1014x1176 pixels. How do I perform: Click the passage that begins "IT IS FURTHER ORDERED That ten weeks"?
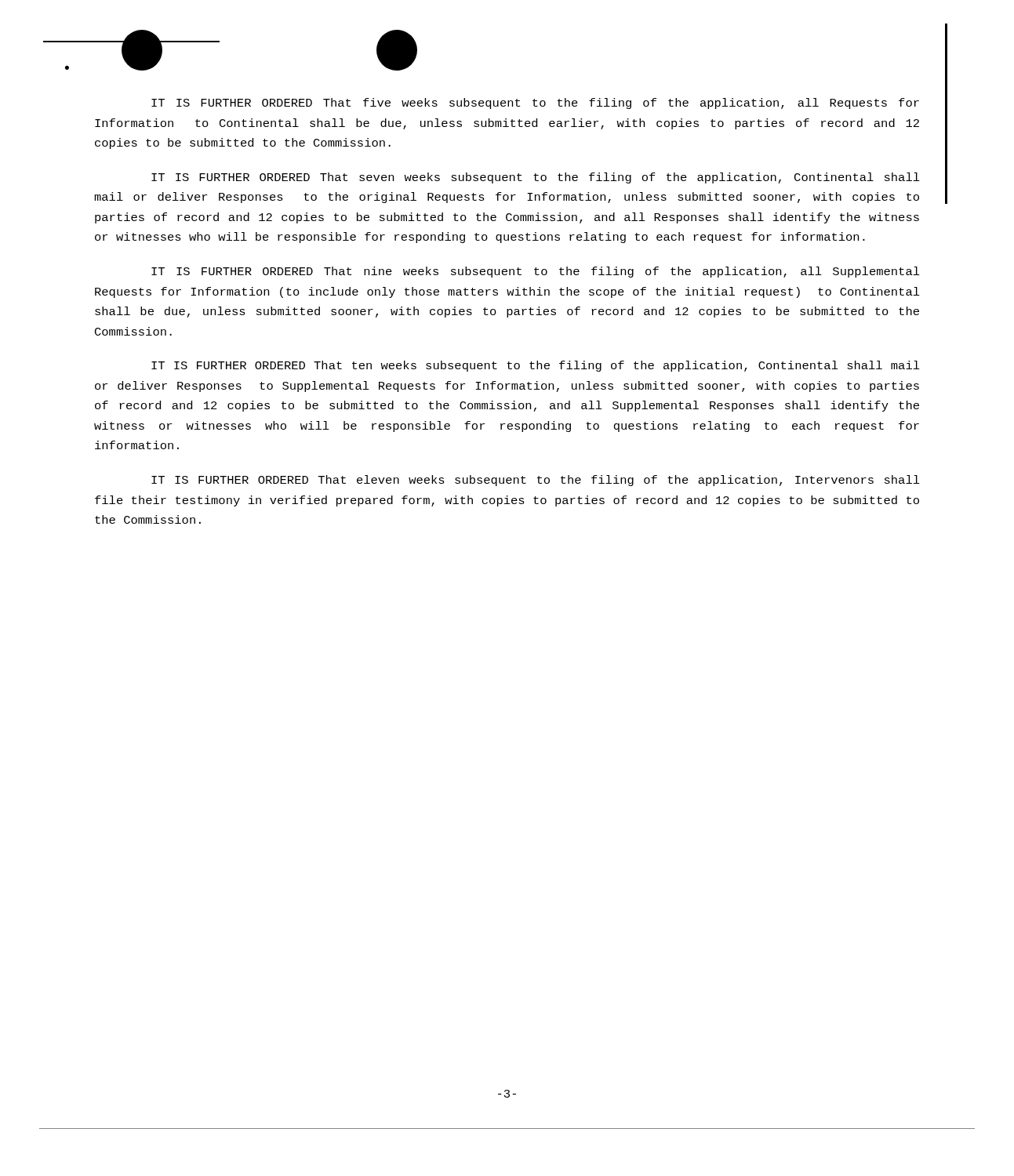click(x=507, y=406)
